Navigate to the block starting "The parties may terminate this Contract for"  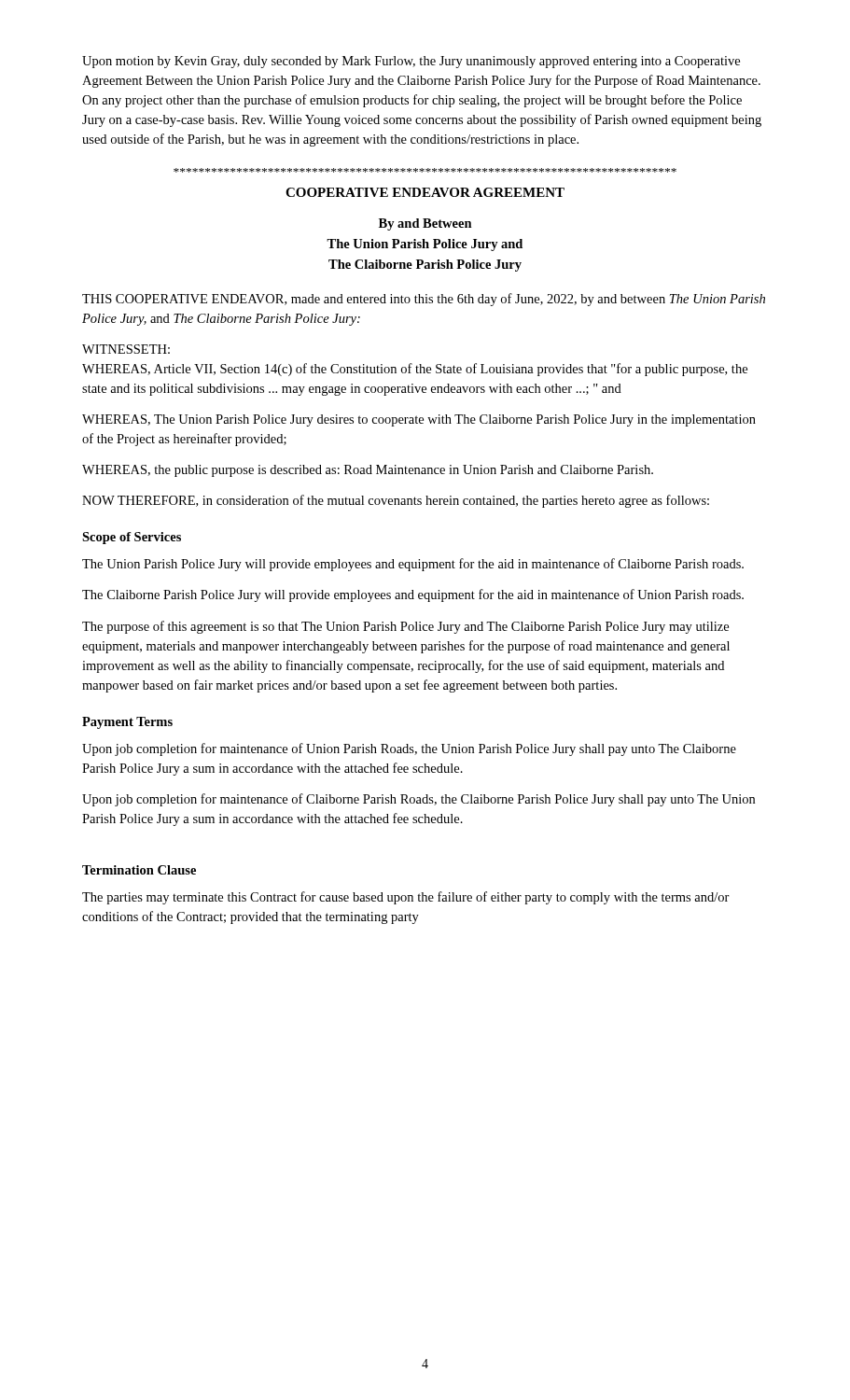(425, 907)
